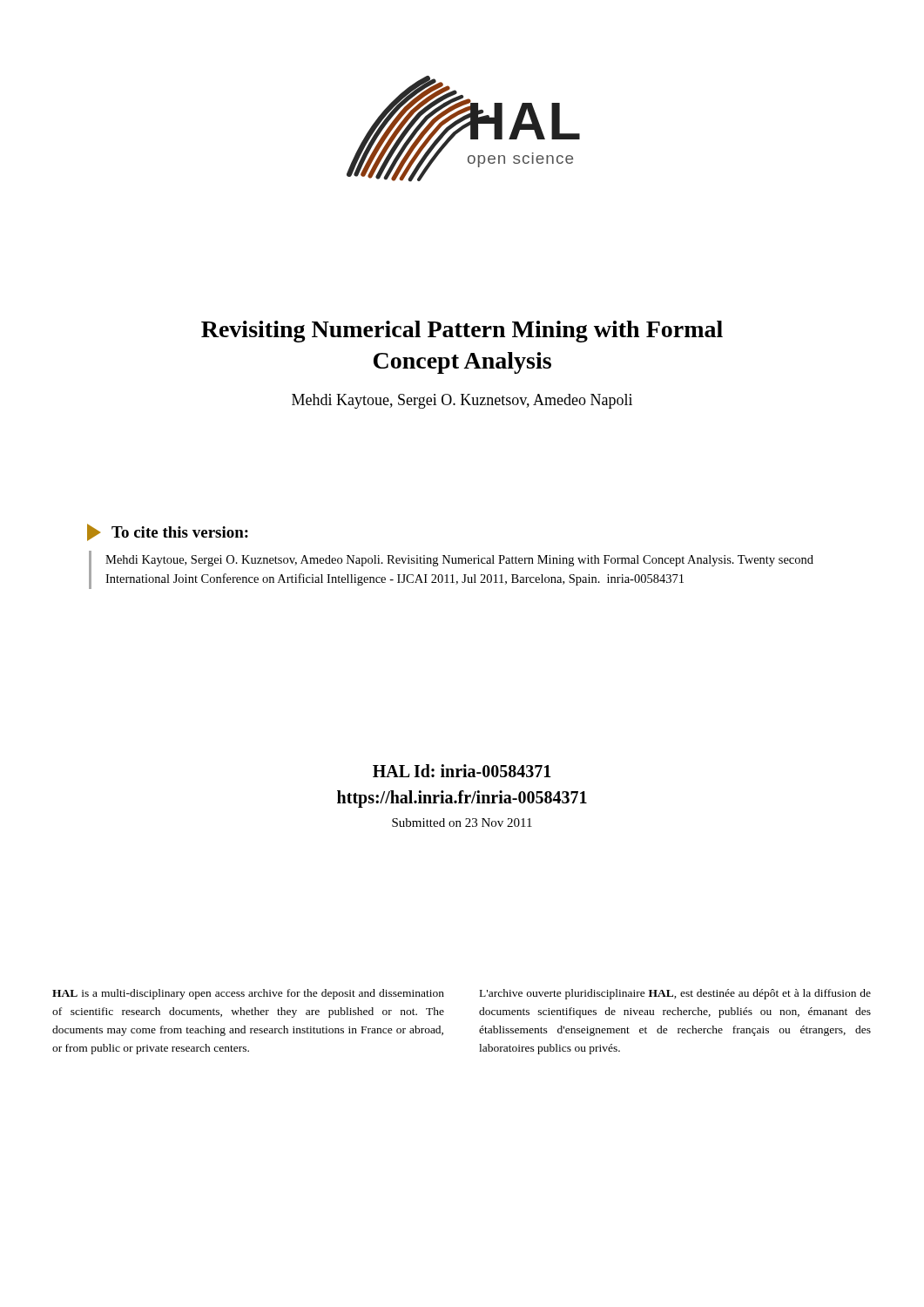
Task: Find the block on this page that starts "L'archive ouverte pluridisciplinaire"
Action: click(675, 1020)
